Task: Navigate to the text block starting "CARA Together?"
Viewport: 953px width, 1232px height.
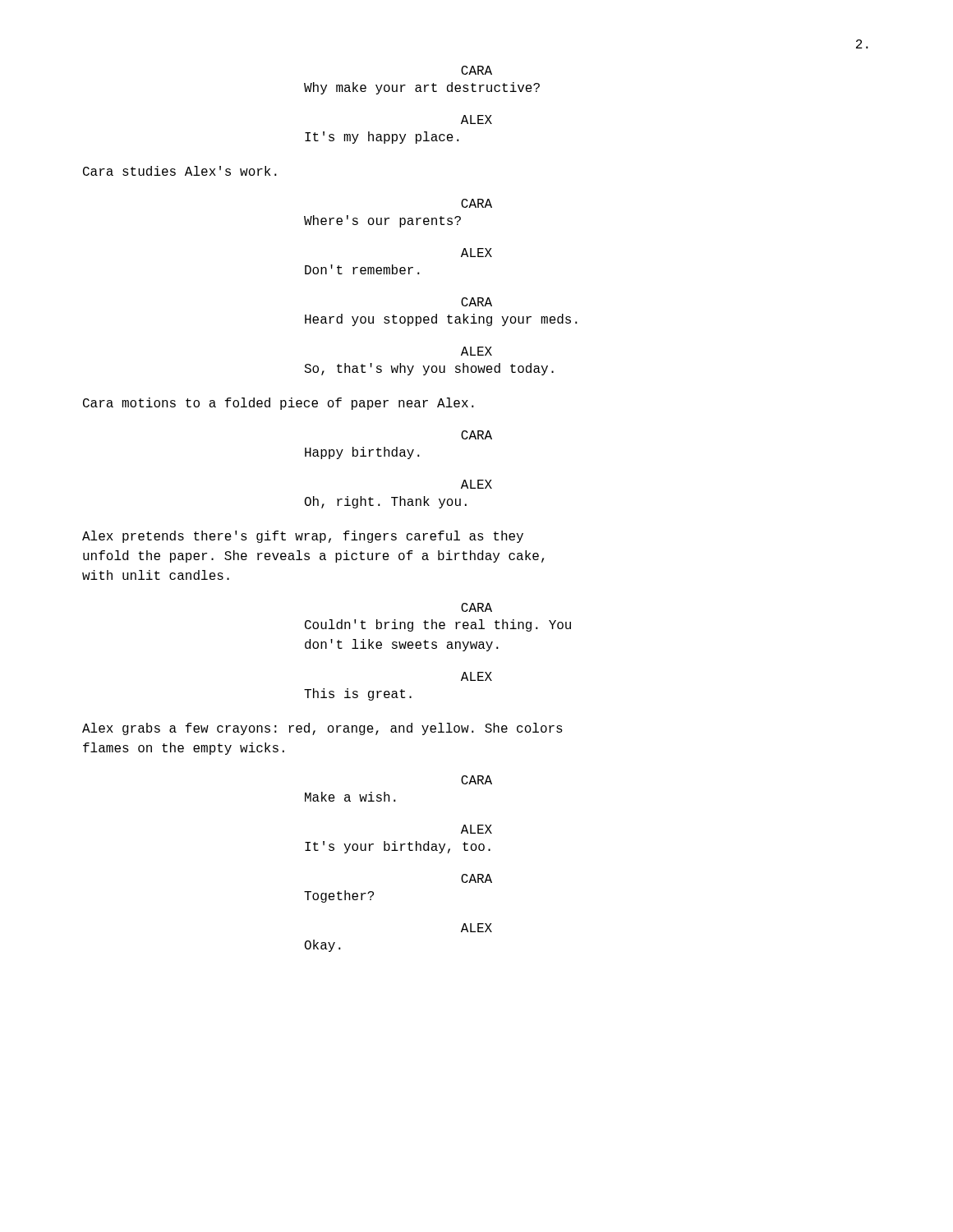Action: [476, 890]
